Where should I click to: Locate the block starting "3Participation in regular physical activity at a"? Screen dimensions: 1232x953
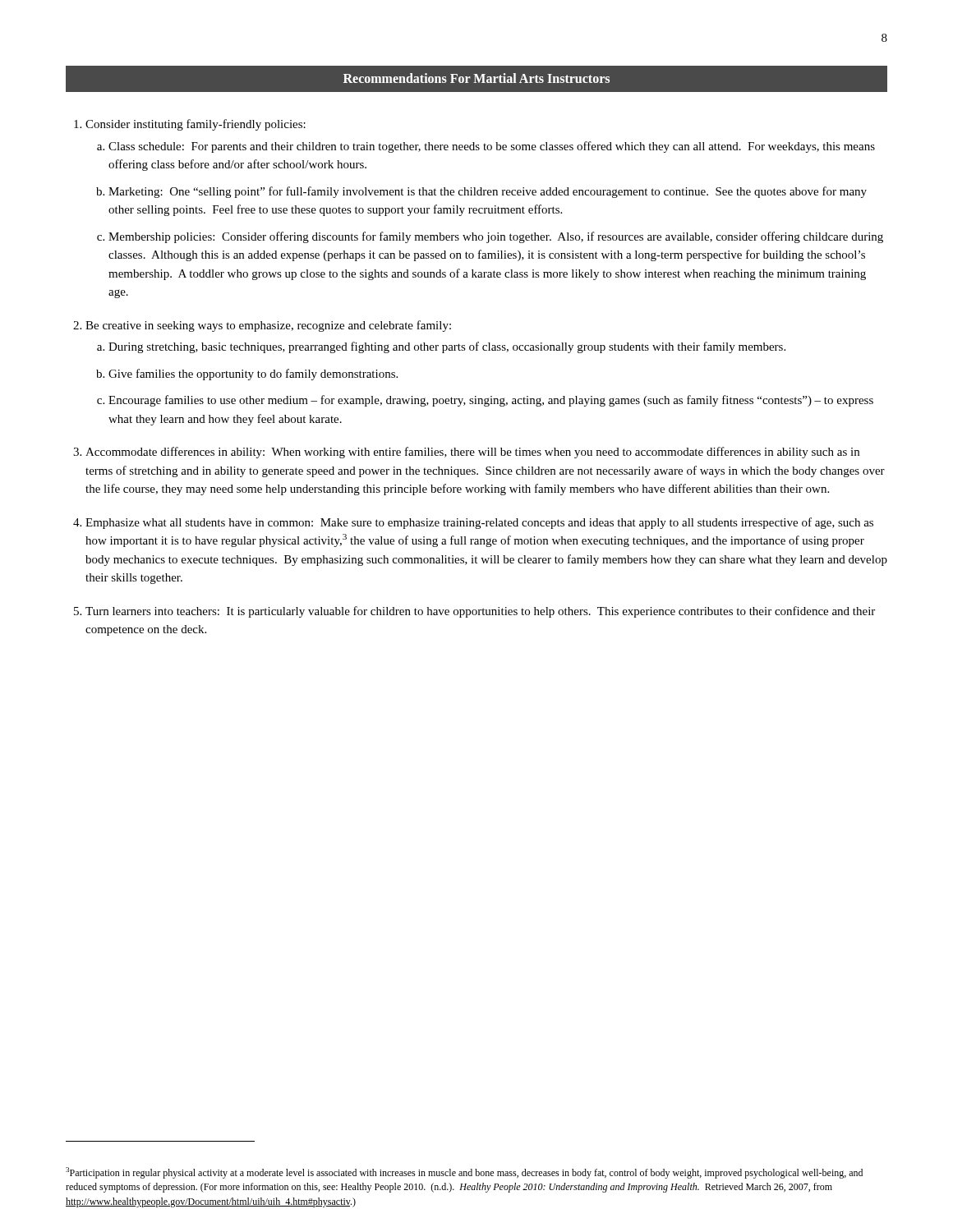pos(464,1187)
